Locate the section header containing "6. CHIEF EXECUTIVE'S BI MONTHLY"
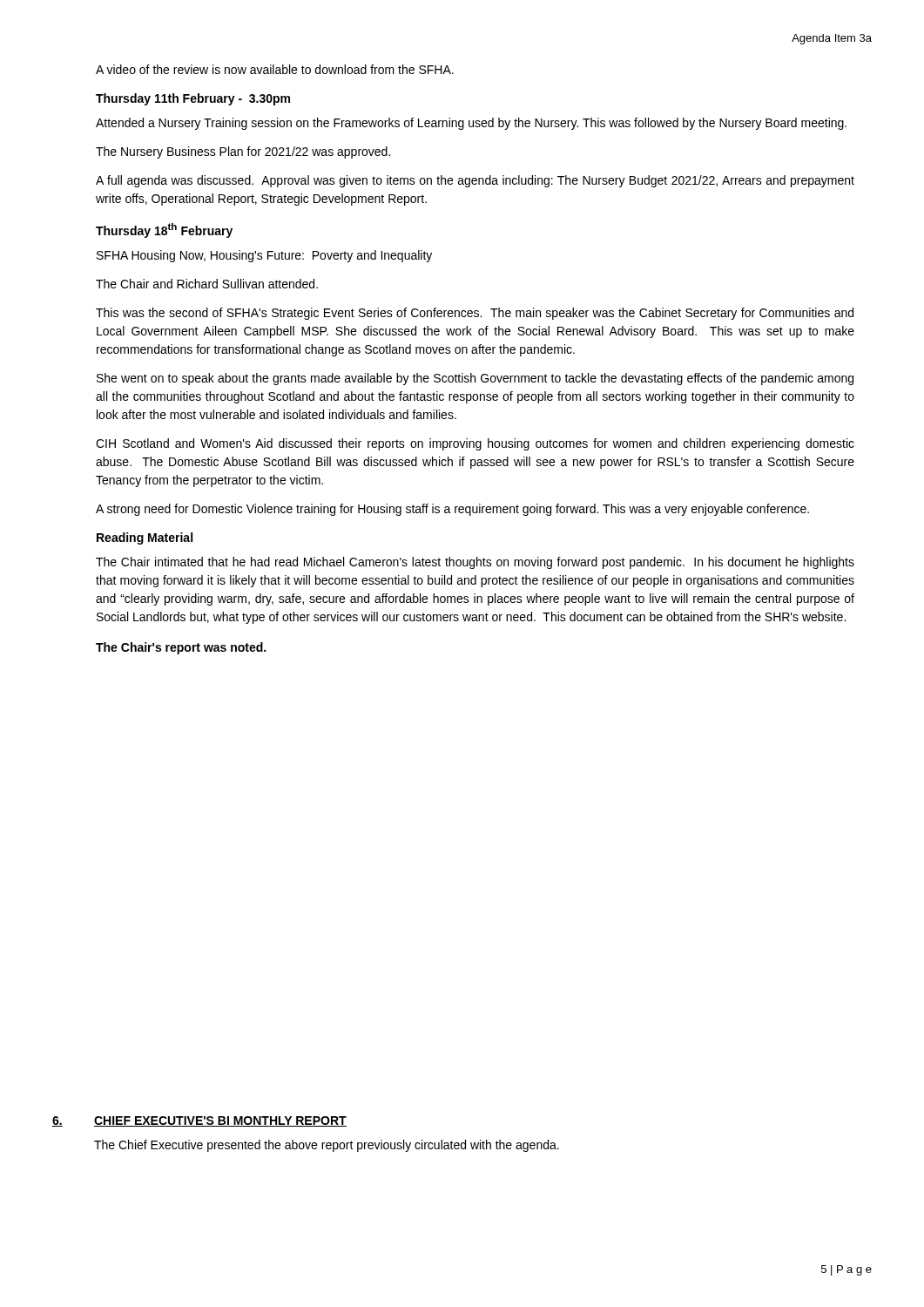Image resolution: width=924 pixels, height=1307 pixels. point(199,1121)
